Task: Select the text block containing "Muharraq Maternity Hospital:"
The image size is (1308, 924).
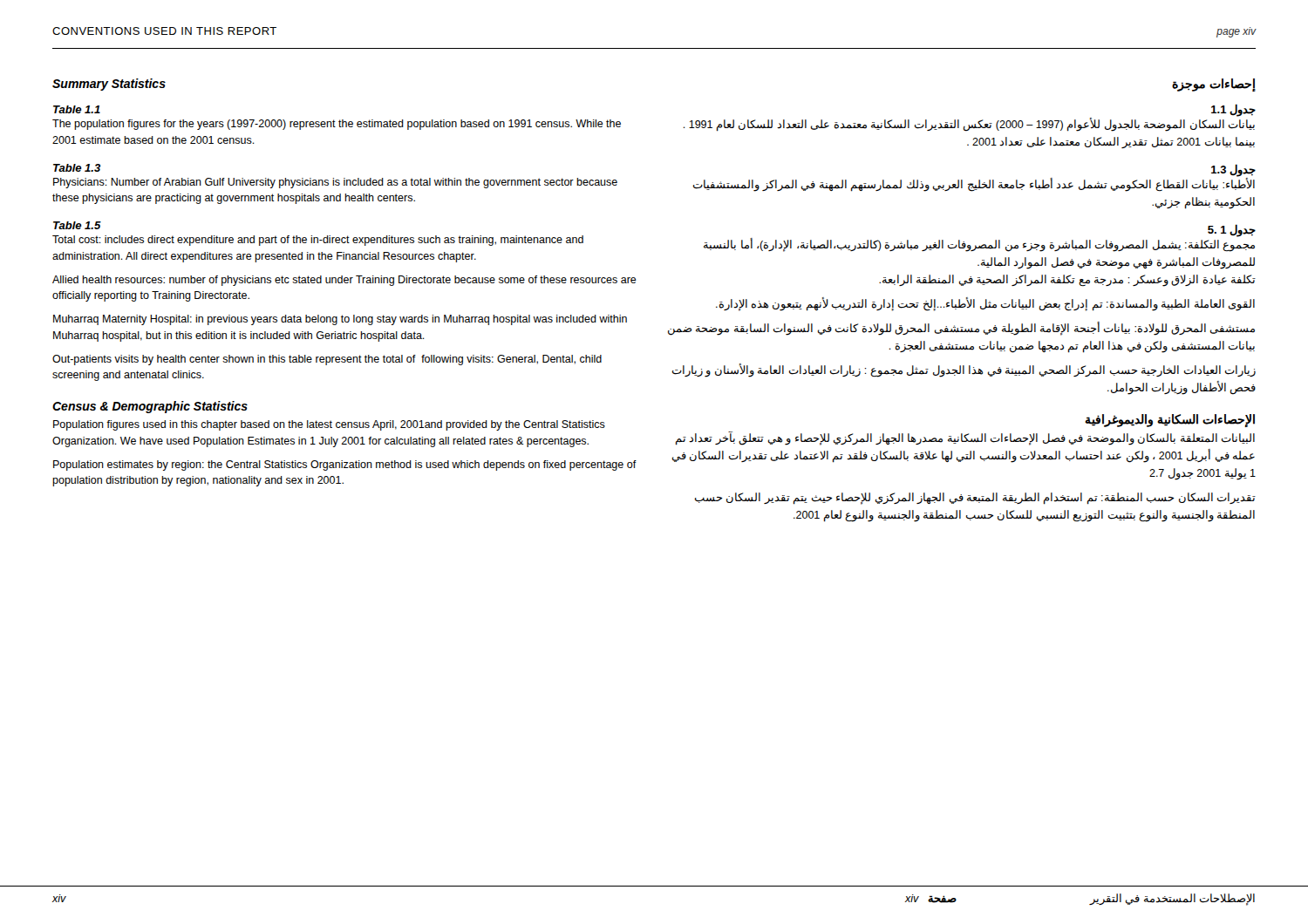Action: click(340, 327)
